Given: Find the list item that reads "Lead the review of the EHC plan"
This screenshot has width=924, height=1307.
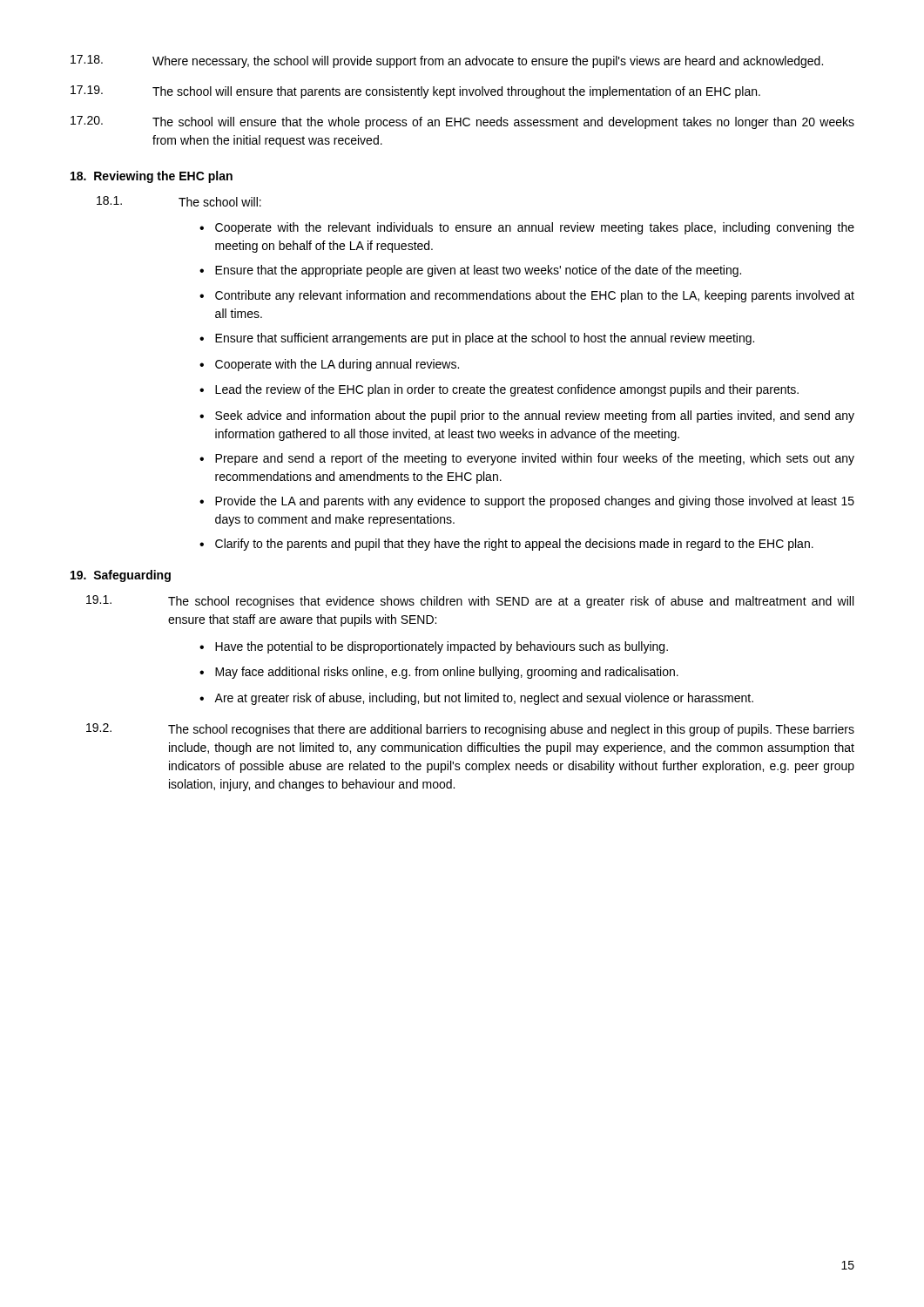Looking at the screenshot, I should coord(507,390).
